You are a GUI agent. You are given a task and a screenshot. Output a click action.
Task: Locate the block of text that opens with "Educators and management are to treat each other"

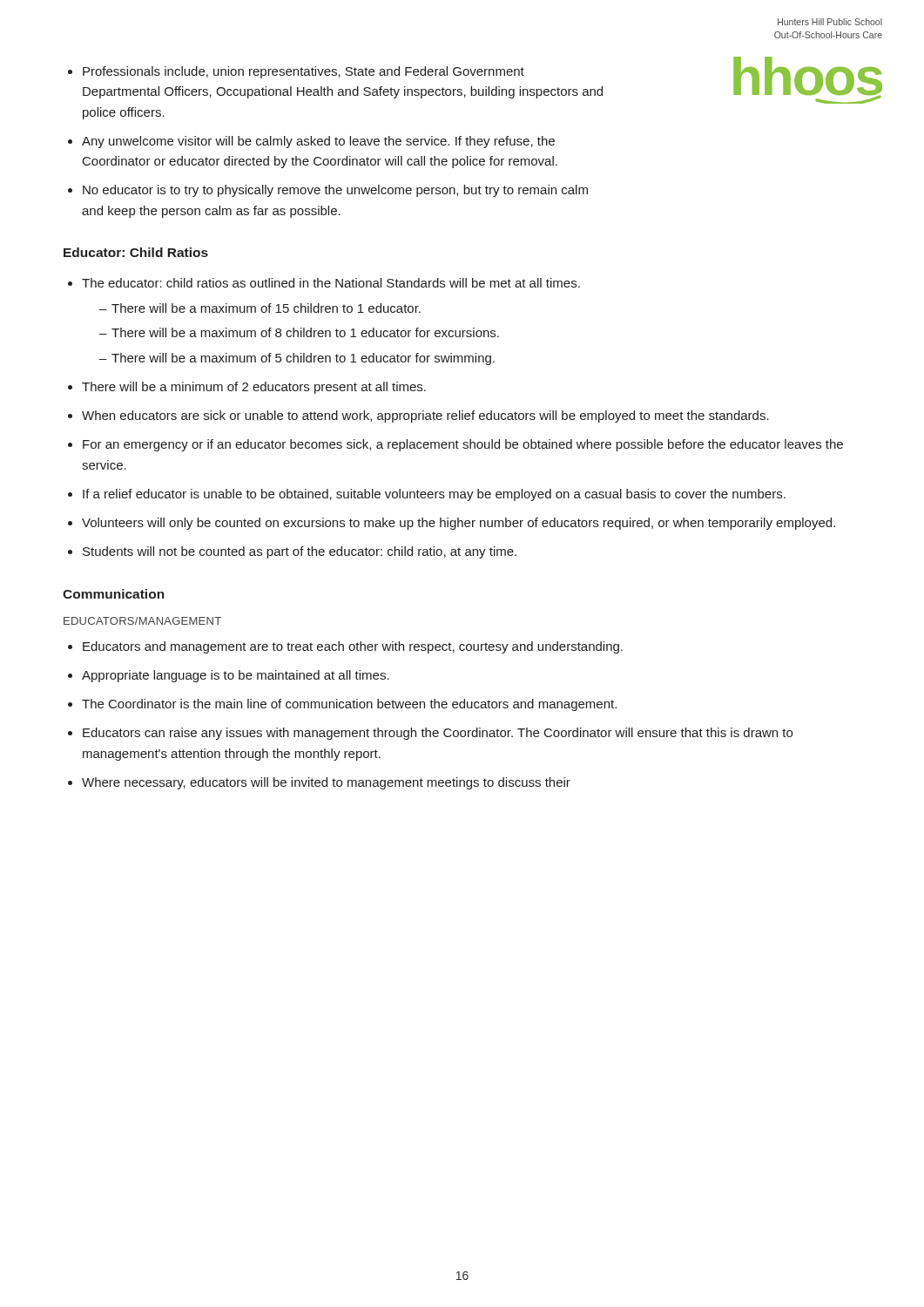[x=353, y=646]
